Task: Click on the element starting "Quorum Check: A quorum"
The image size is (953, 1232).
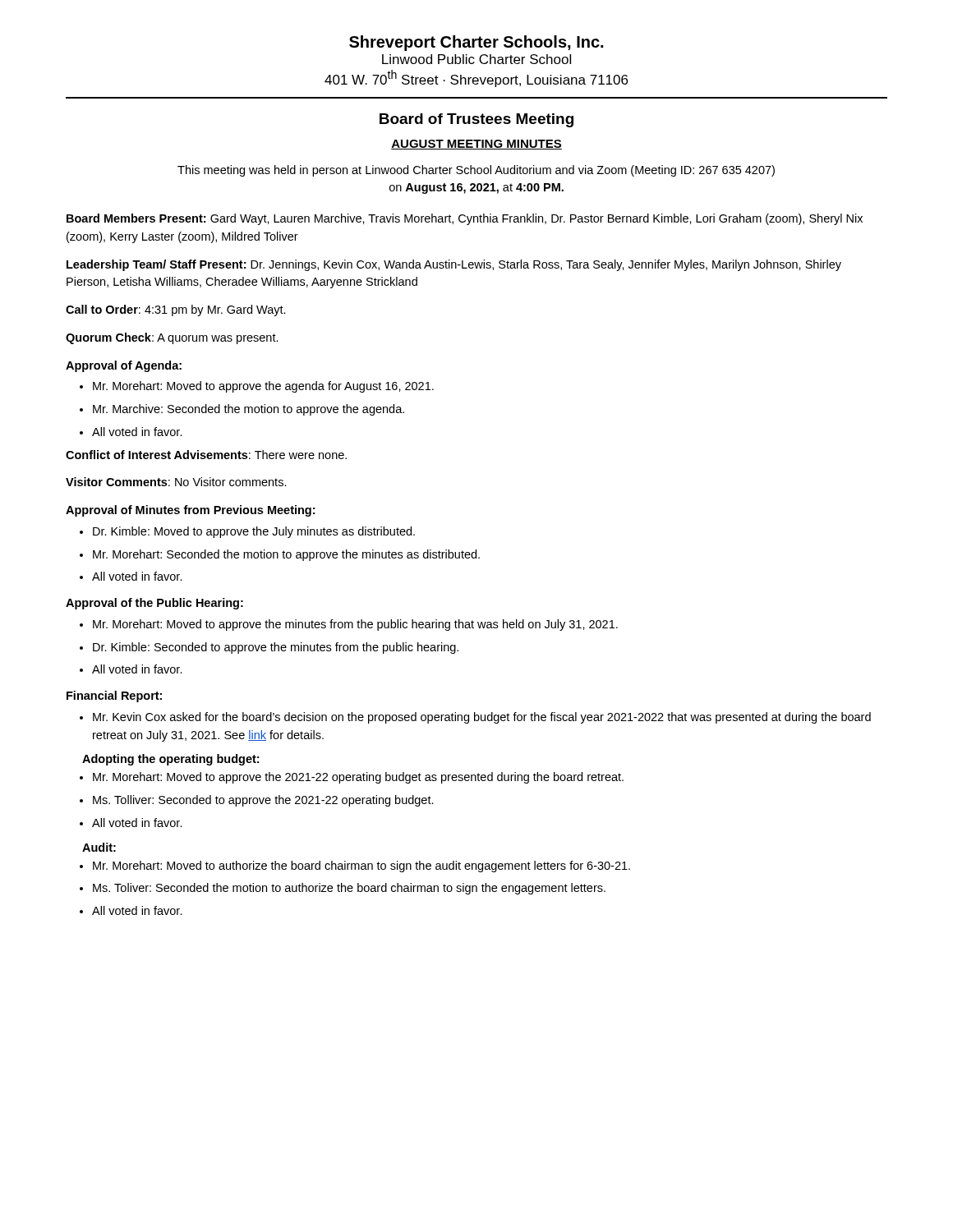Action: pyautogui.click(x=172, y=338)
